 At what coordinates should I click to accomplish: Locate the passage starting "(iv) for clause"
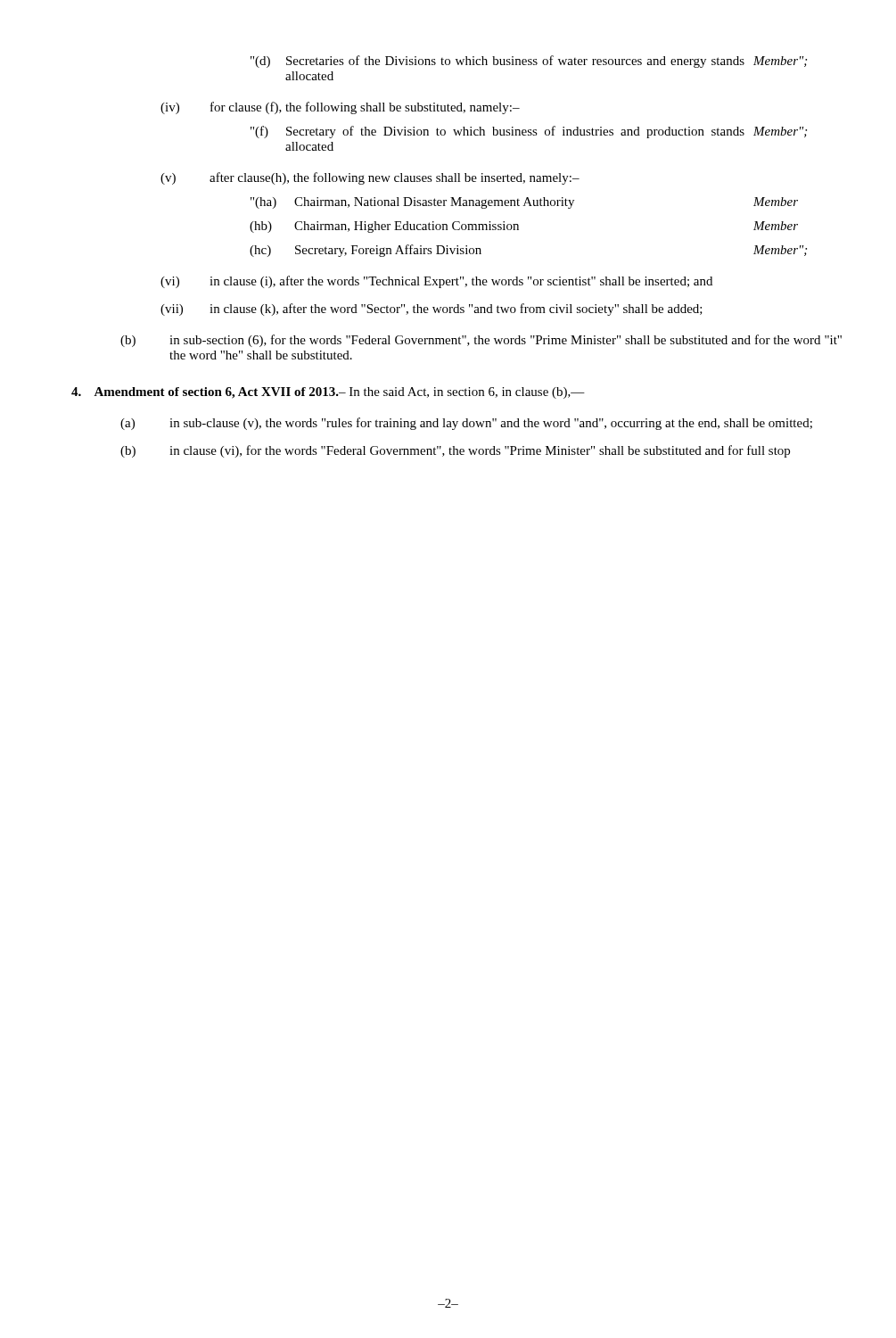(x=501, y=108)
